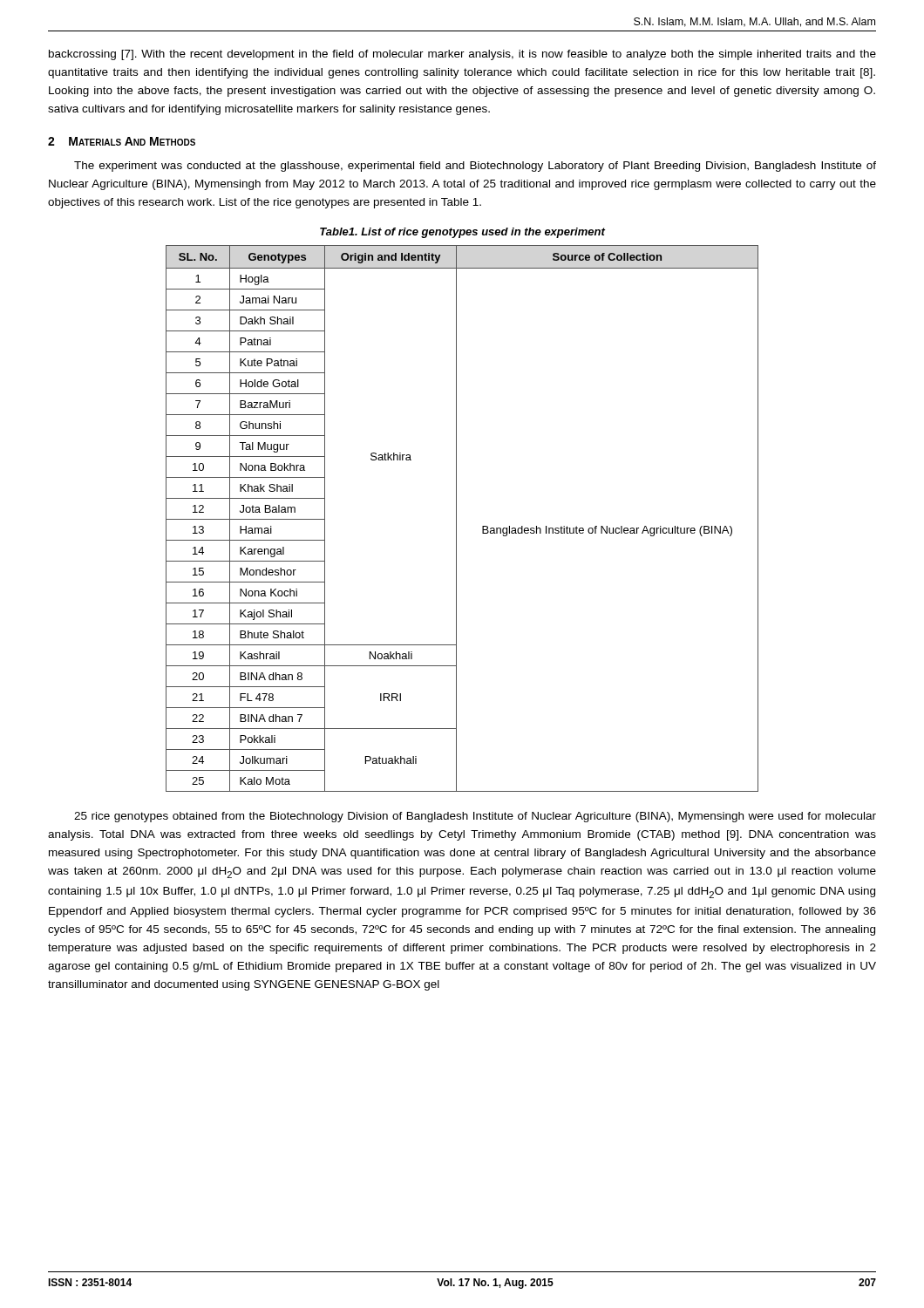This screenshot has height=1308, width=924.
Task: Click the caption that begins "Table1. List of rice"
Action: tap(462, 232)
